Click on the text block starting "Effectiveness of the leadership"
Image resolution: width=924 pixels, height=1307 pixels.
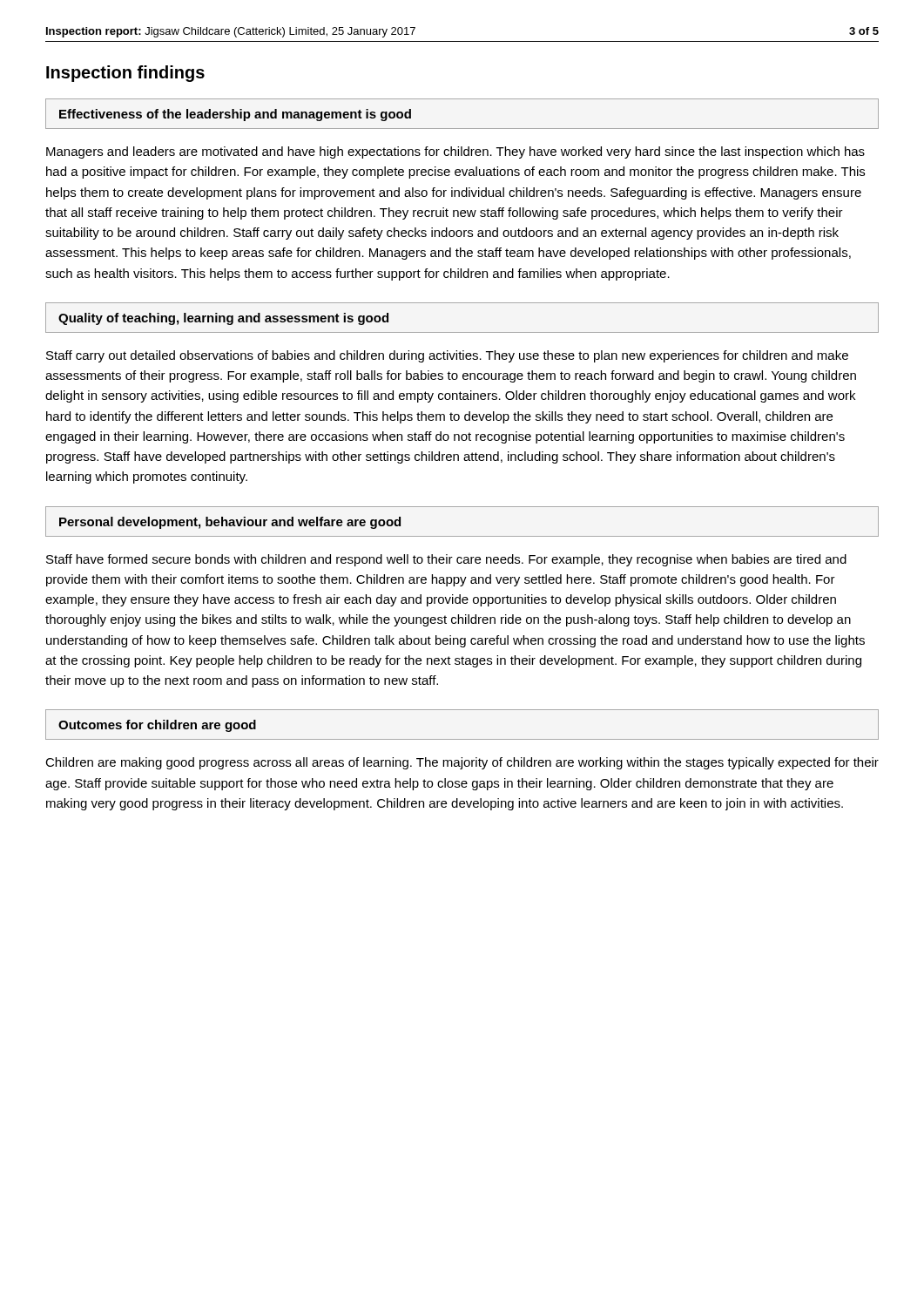(235, 114)
